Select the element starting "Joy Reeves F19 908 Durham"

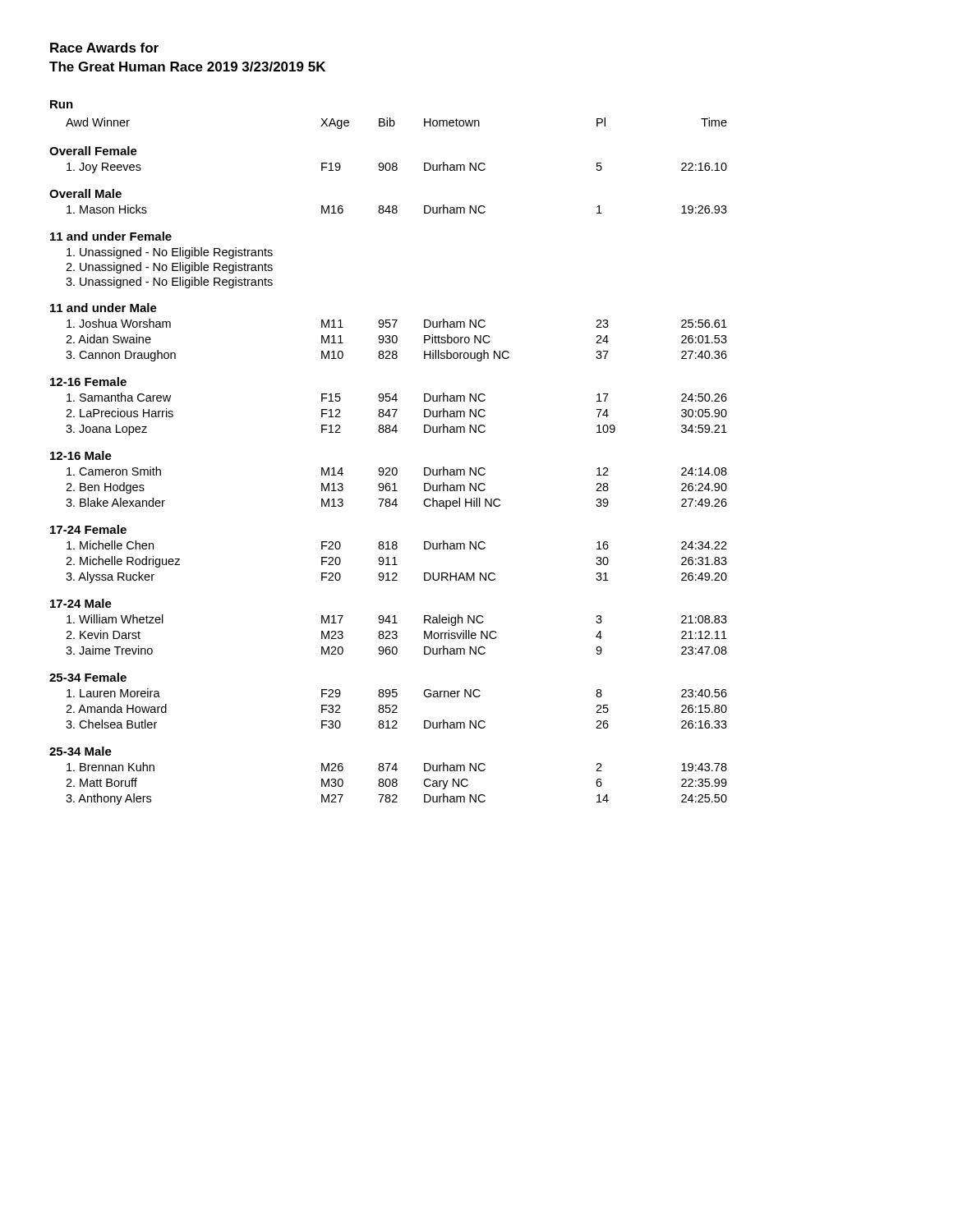tap(476, 167)
